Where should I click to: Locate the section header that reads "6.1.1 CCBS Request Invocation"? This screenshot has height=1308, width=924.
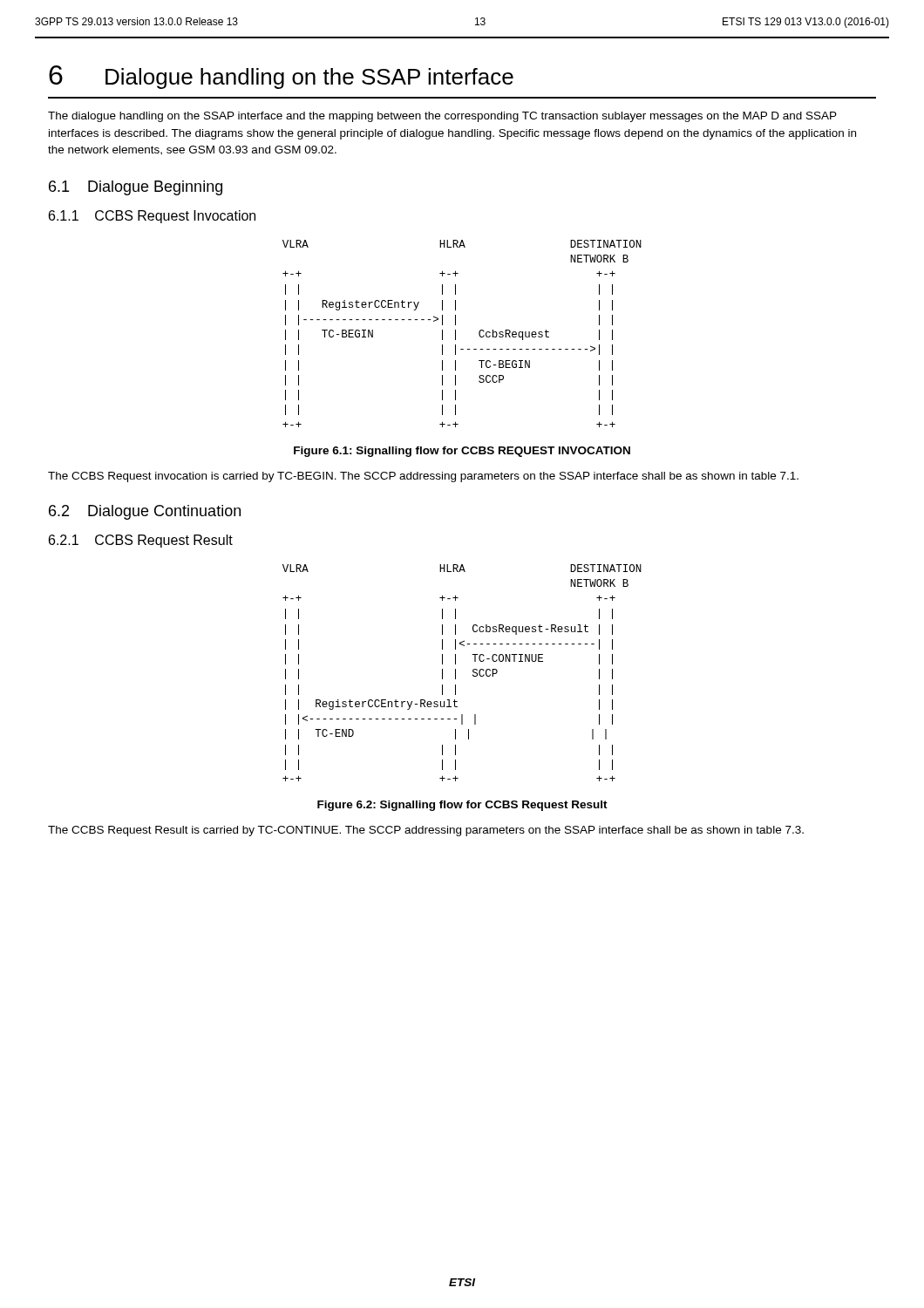[152, 216]
